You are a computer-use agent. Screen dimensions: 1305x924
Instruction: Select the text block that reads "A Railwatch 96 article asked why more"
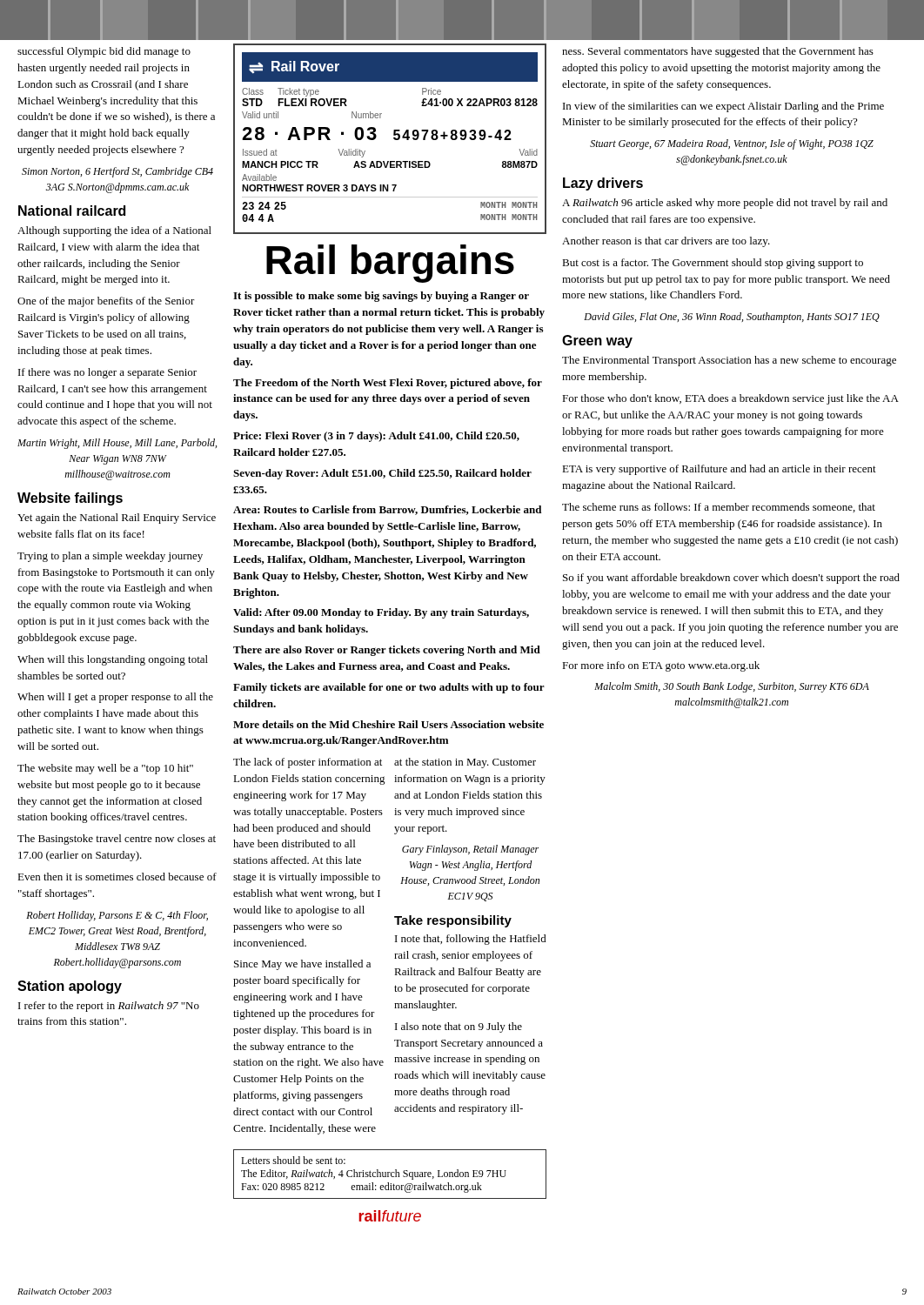[x=725, y=211]
